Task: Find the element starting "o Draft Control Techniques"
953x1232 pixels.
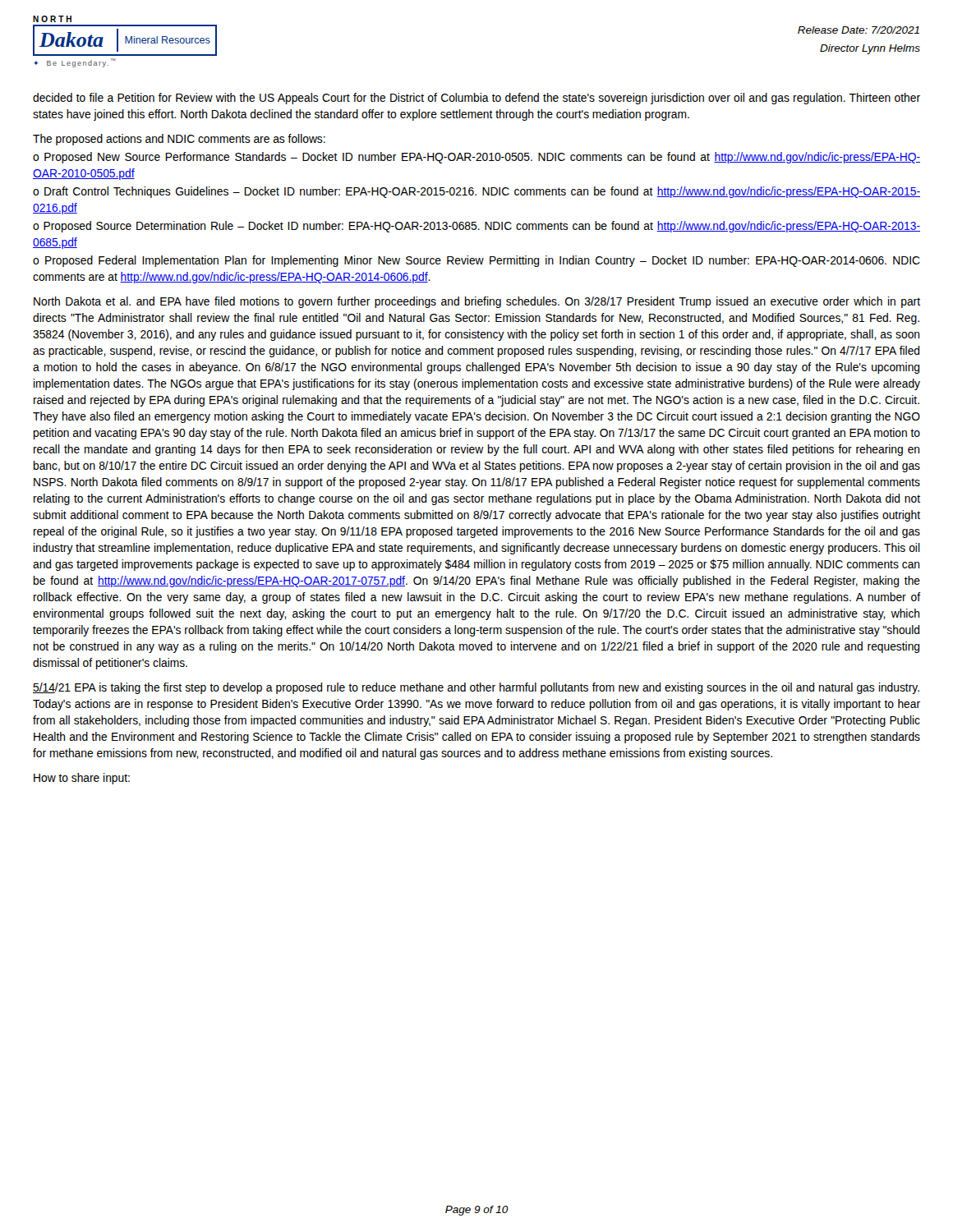Action: 476,200
